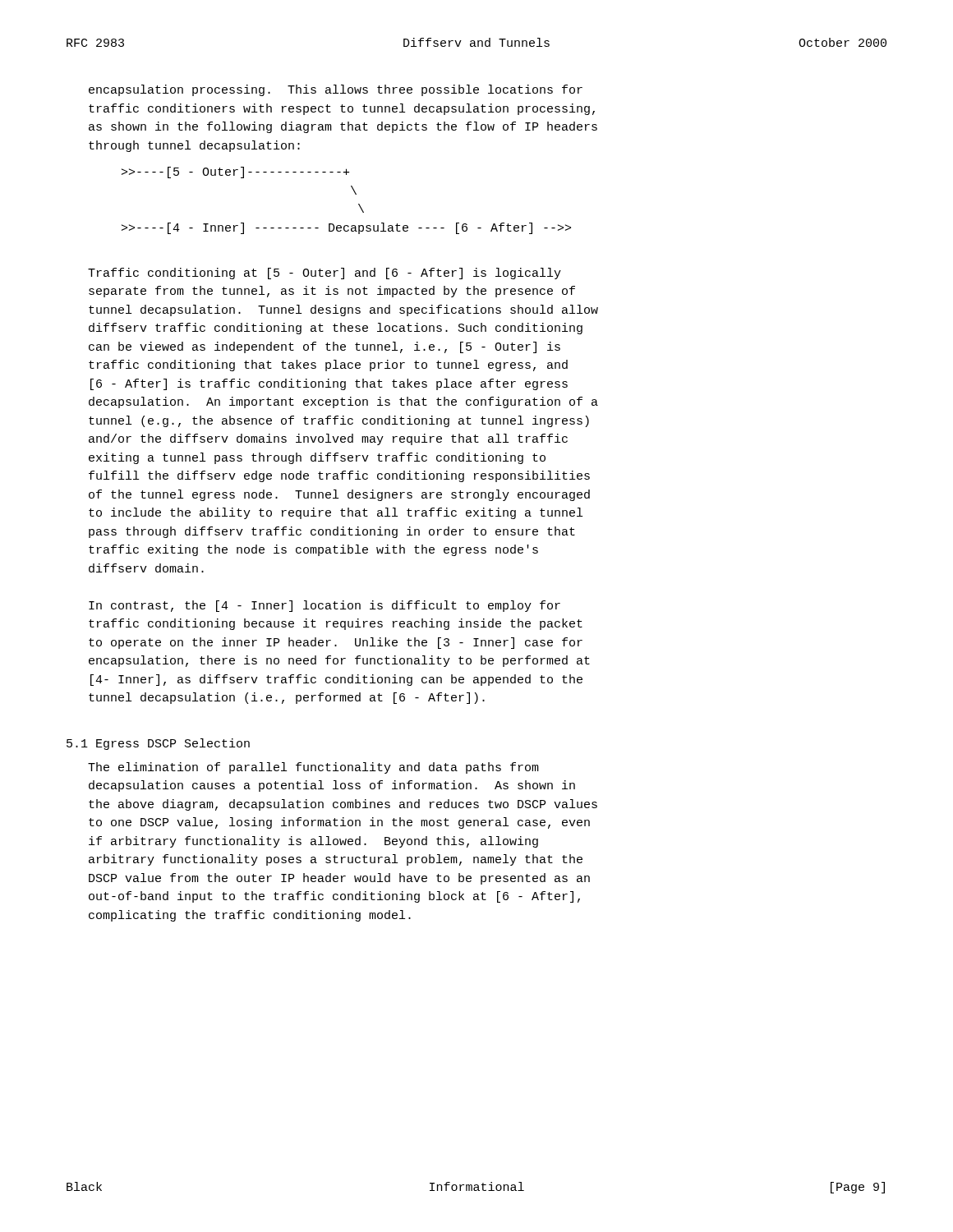Click the passage that begins "The elimination of parallel functionality and"
Viewport: 953px width, 1232px height.
click(332, 842)
